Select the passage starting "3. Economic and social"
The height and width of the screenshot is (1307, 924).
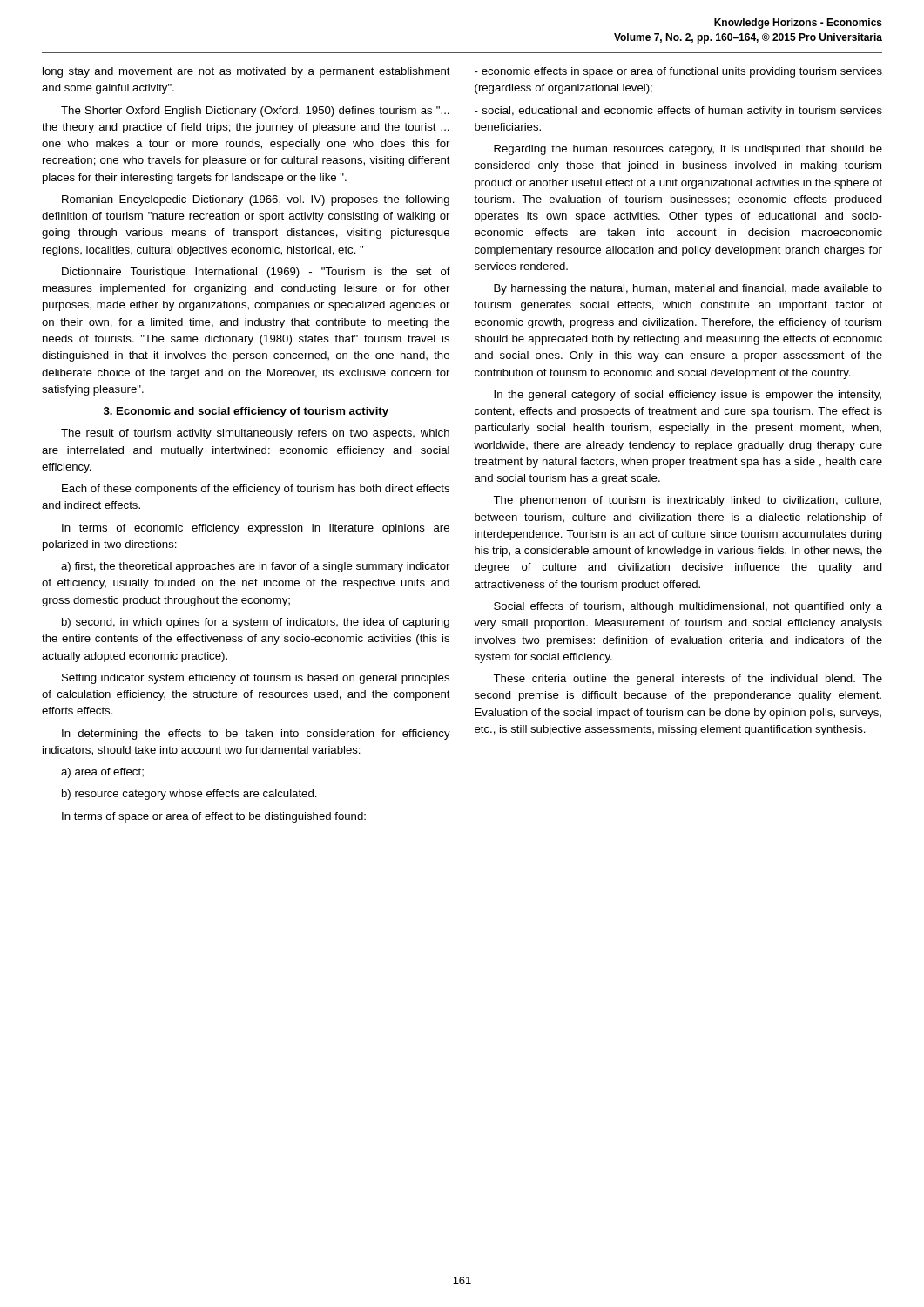click(x=246, y=411)
